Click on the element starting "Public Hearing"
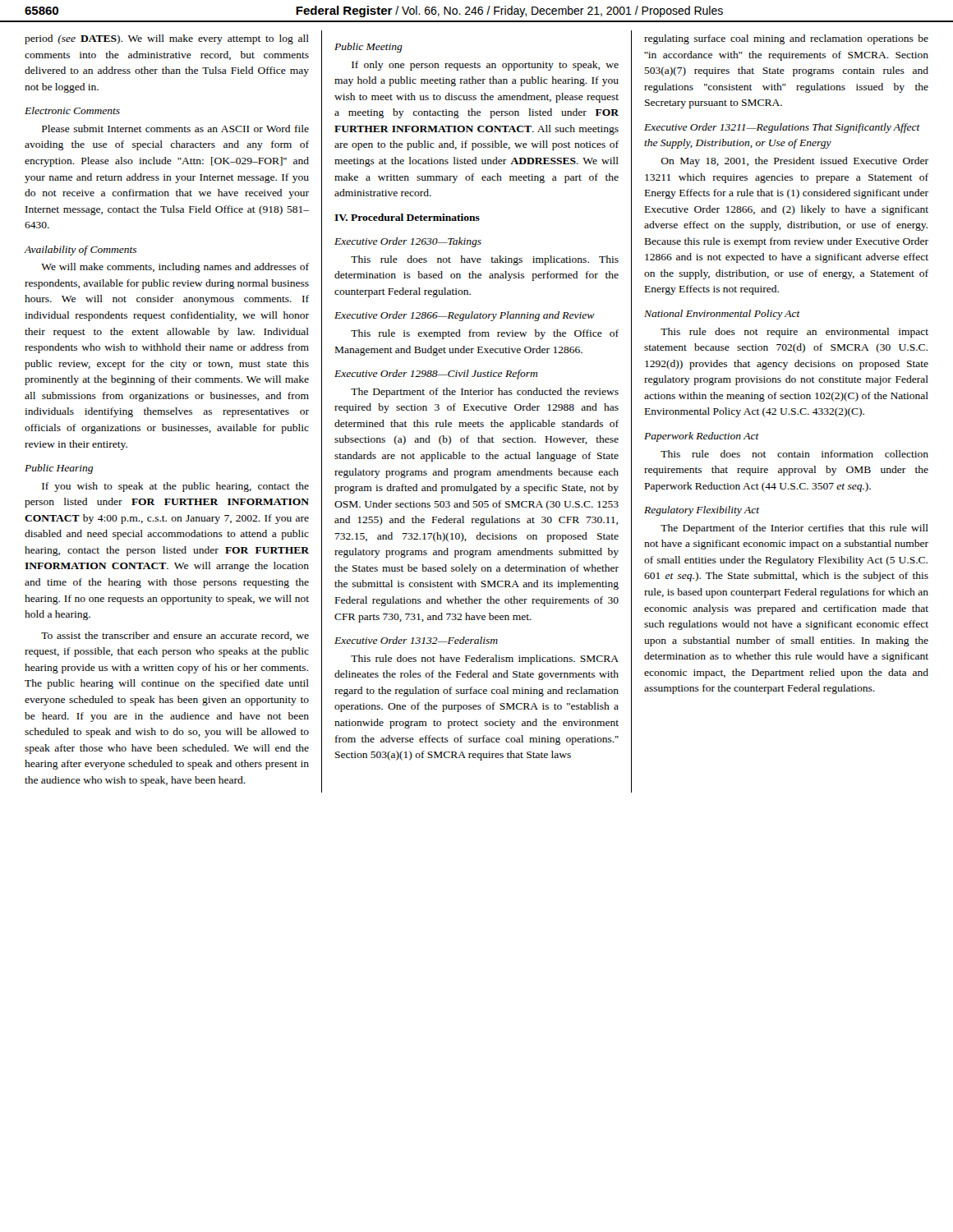This screenshot has height=1232, width=953. click(x=59, y=469)
